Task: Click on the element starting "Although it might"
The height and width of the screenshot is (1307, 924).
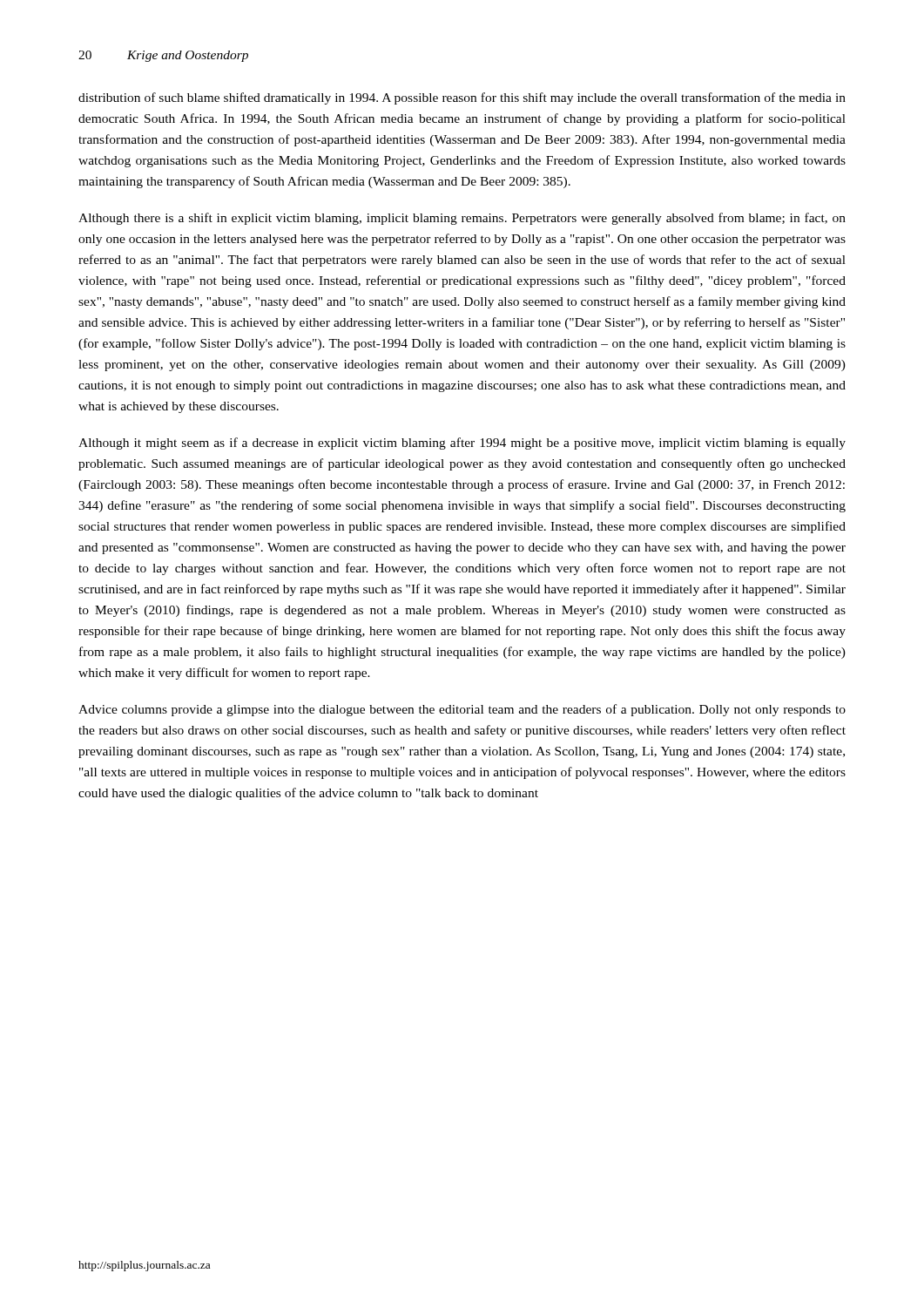Action: tap(462, 558)
